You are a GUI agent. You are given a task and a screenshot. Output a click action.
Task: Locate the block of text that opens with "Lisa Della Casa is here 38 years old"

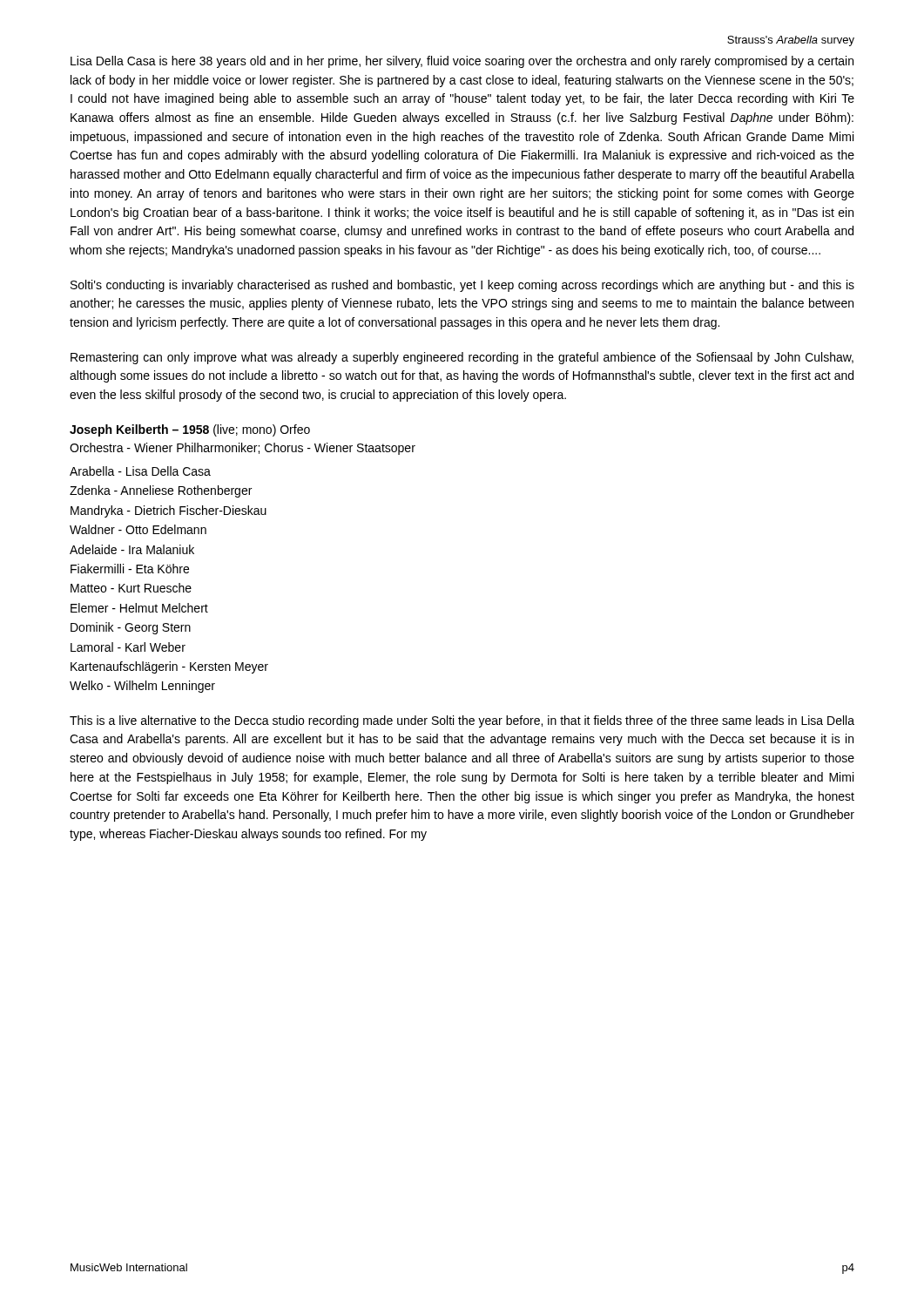pyautogui.click(x=462, y=155)
